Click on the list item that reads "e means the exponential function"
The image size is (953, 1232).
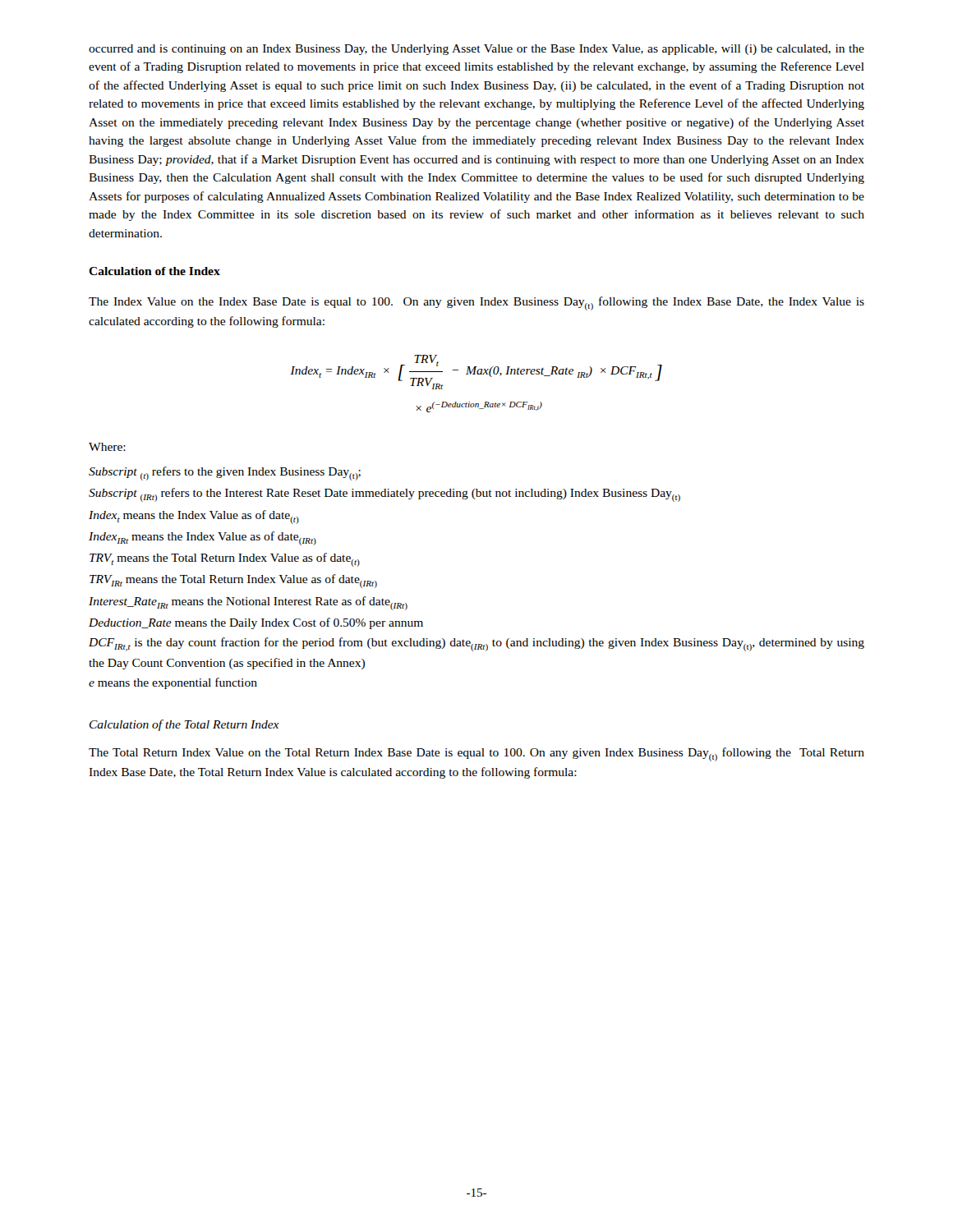pyautogui.click(x=173, y=682)
